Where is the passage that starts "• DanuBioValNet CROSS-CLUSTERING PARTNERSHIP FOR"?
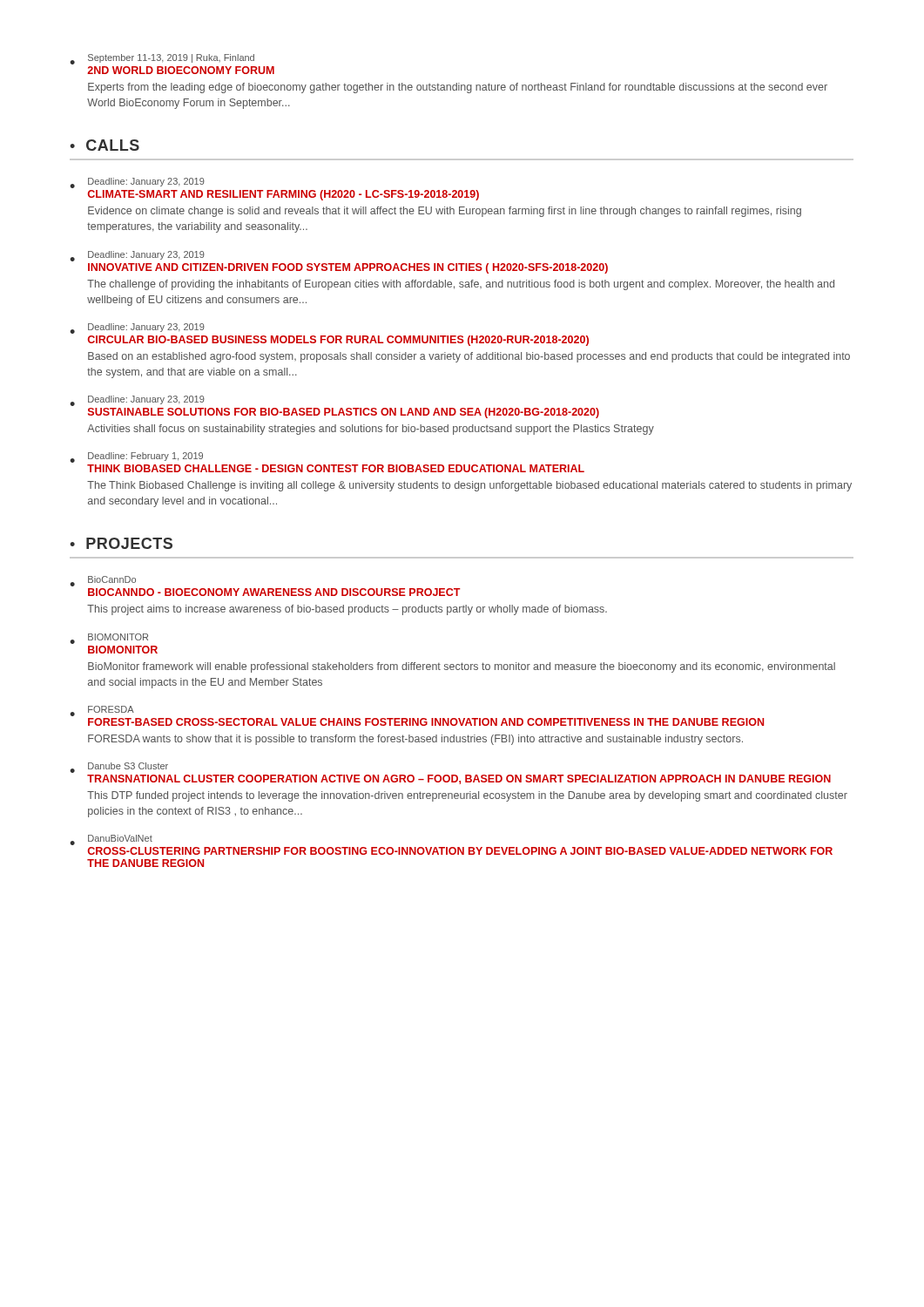Screen dimensions: 1307x924 tap(462, 853)
